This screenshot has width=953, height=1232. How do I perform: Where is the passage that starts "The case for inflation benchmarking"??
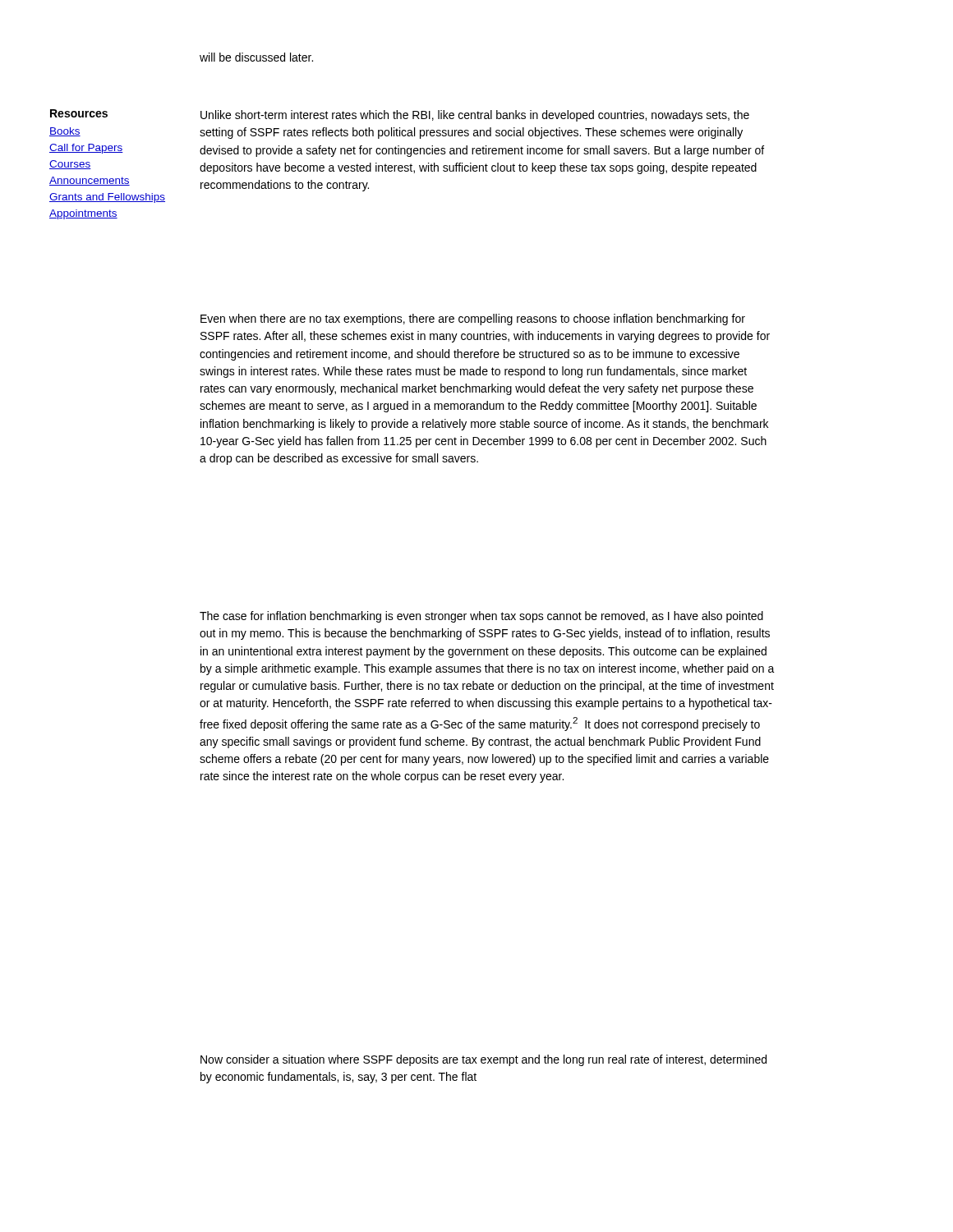coord(487,696)
